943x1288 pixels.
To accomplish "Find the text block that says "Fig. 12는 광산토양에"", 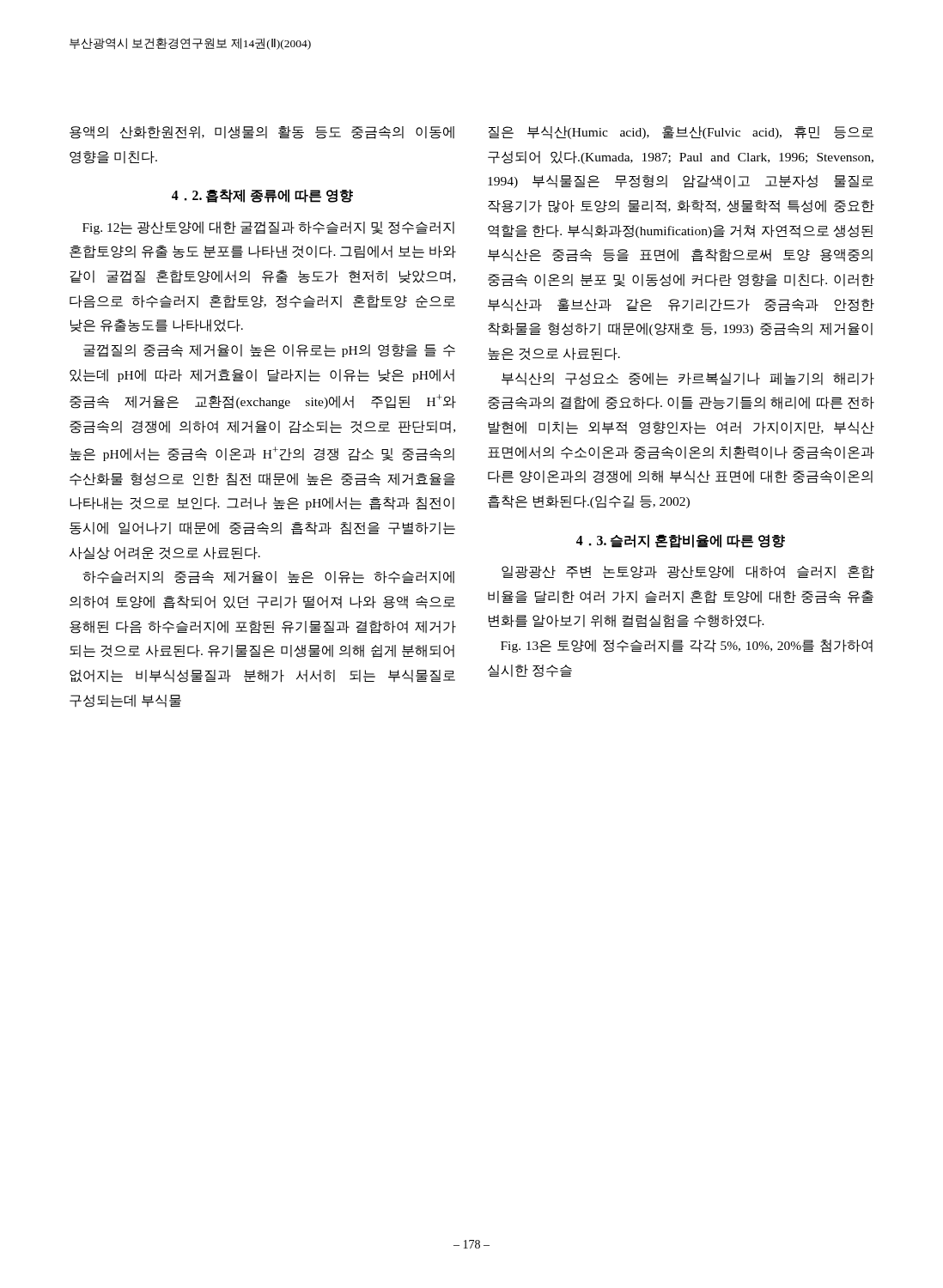I will 262,464.
